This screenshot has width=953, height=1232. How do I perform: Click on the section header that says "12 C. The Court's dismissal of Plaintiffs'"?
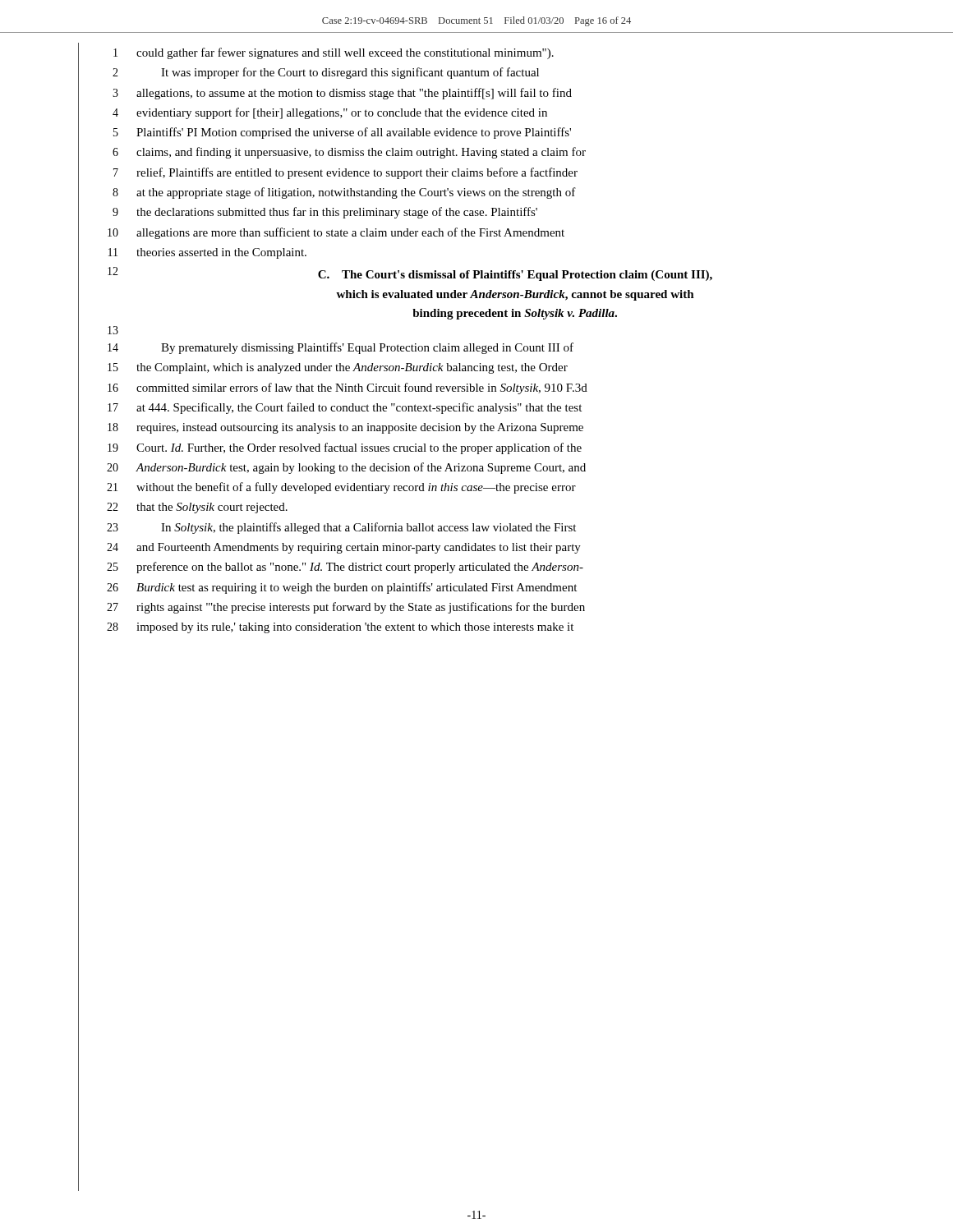(491, 294)
